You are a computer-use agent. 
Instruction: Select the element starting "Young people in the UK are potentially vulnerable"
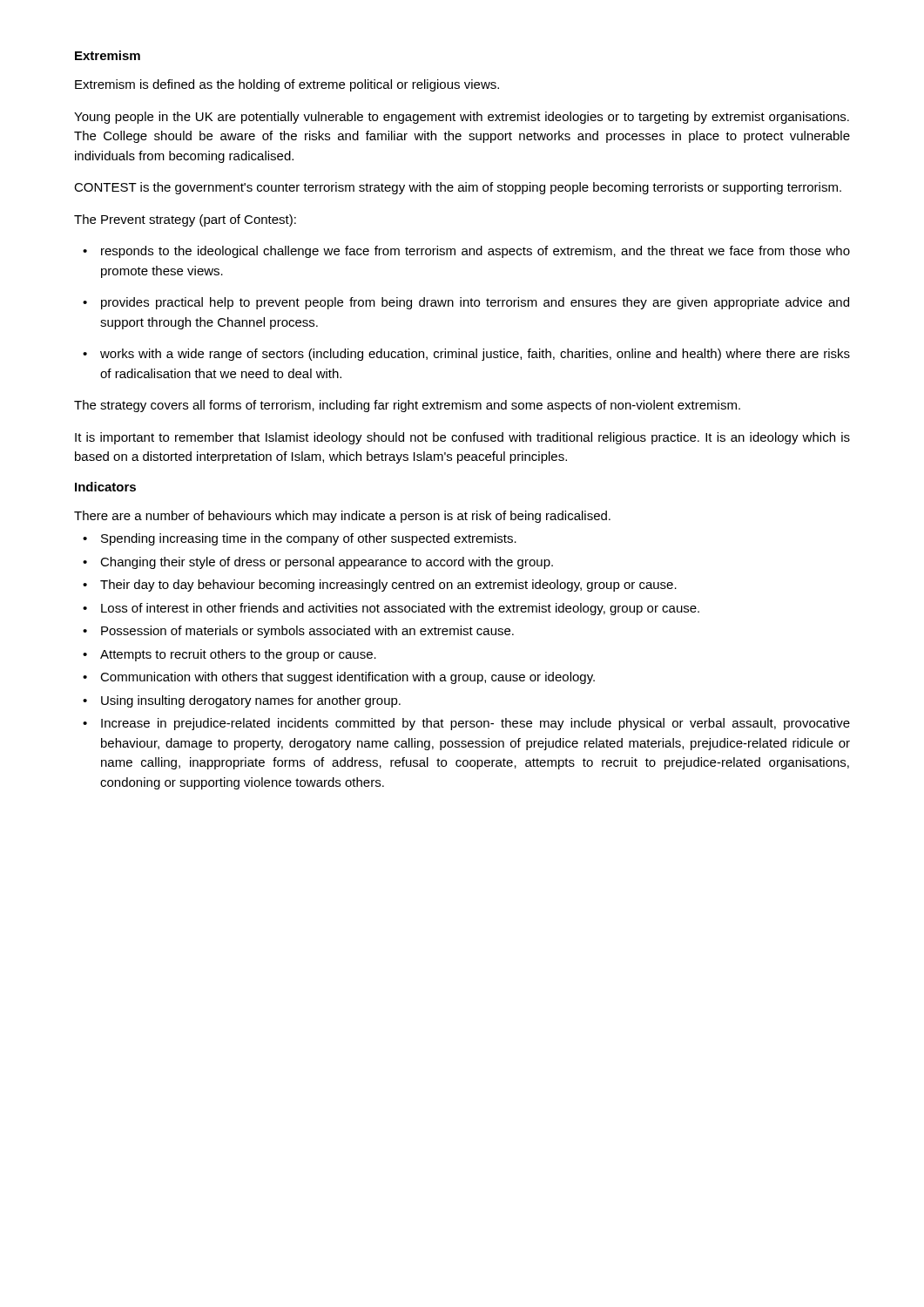[462, 135]
